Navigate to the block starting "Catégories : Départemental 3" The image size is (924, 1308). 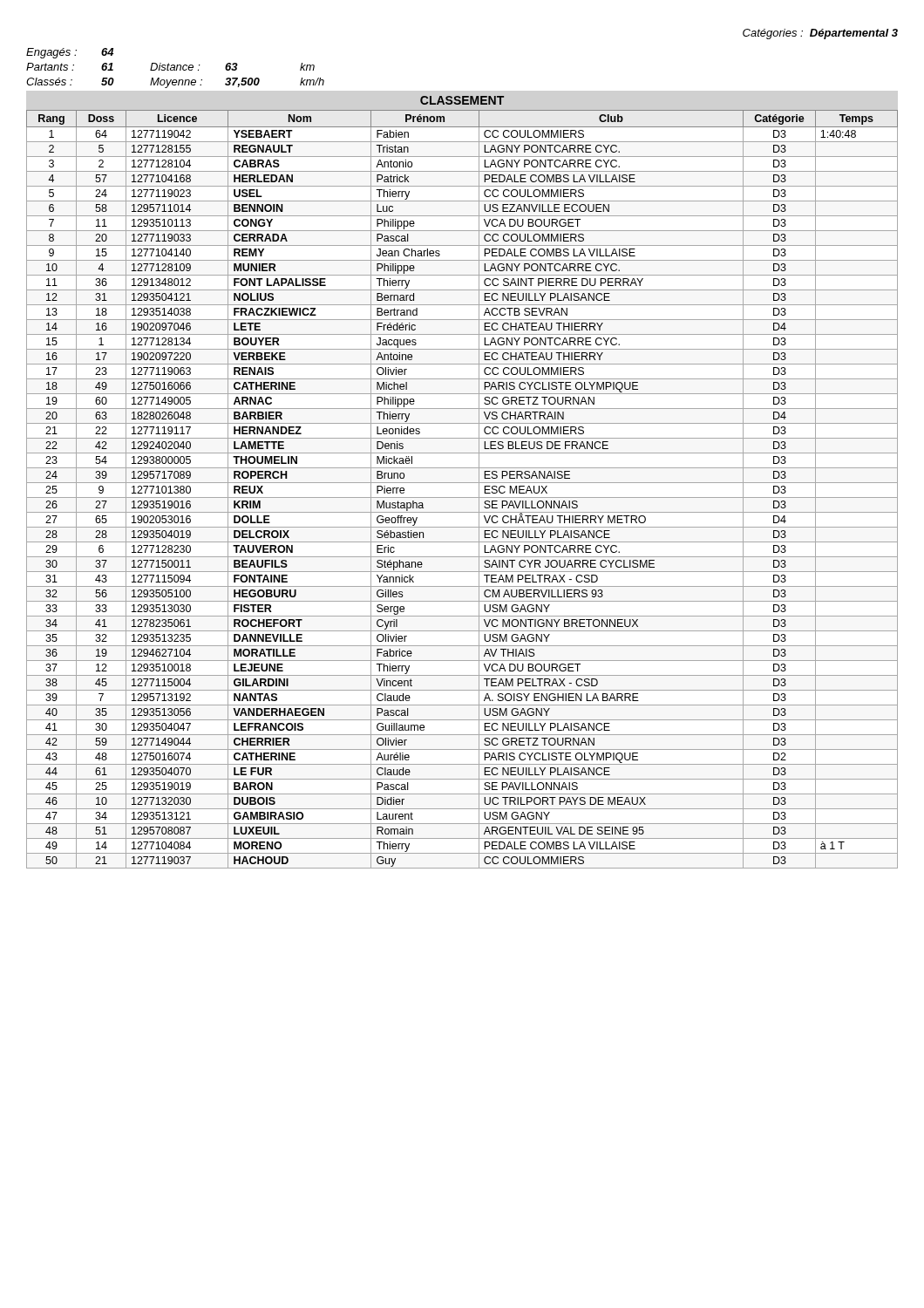[820, 33]
